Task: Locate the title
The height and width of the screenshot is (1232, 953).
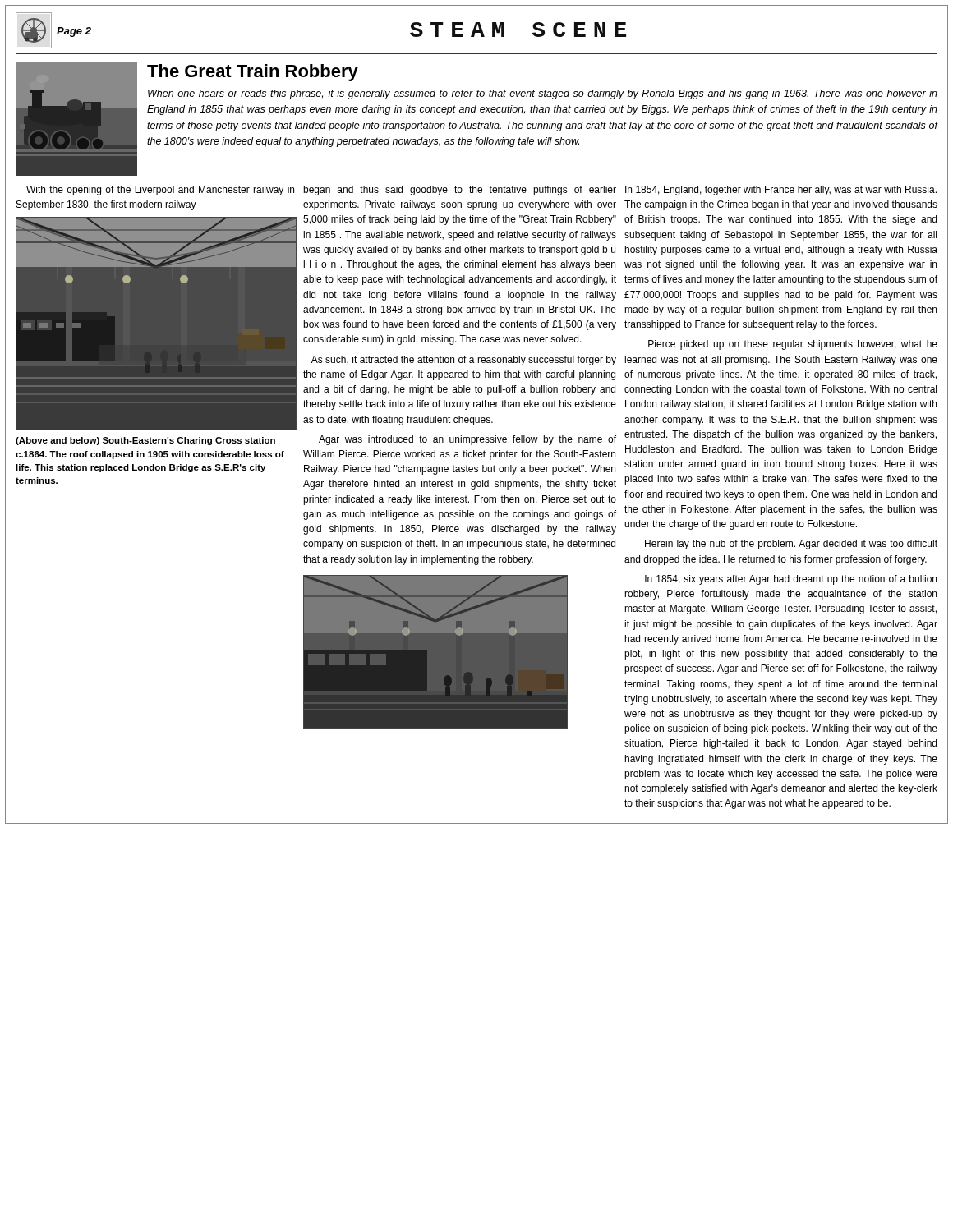Action: pos(252,71)
